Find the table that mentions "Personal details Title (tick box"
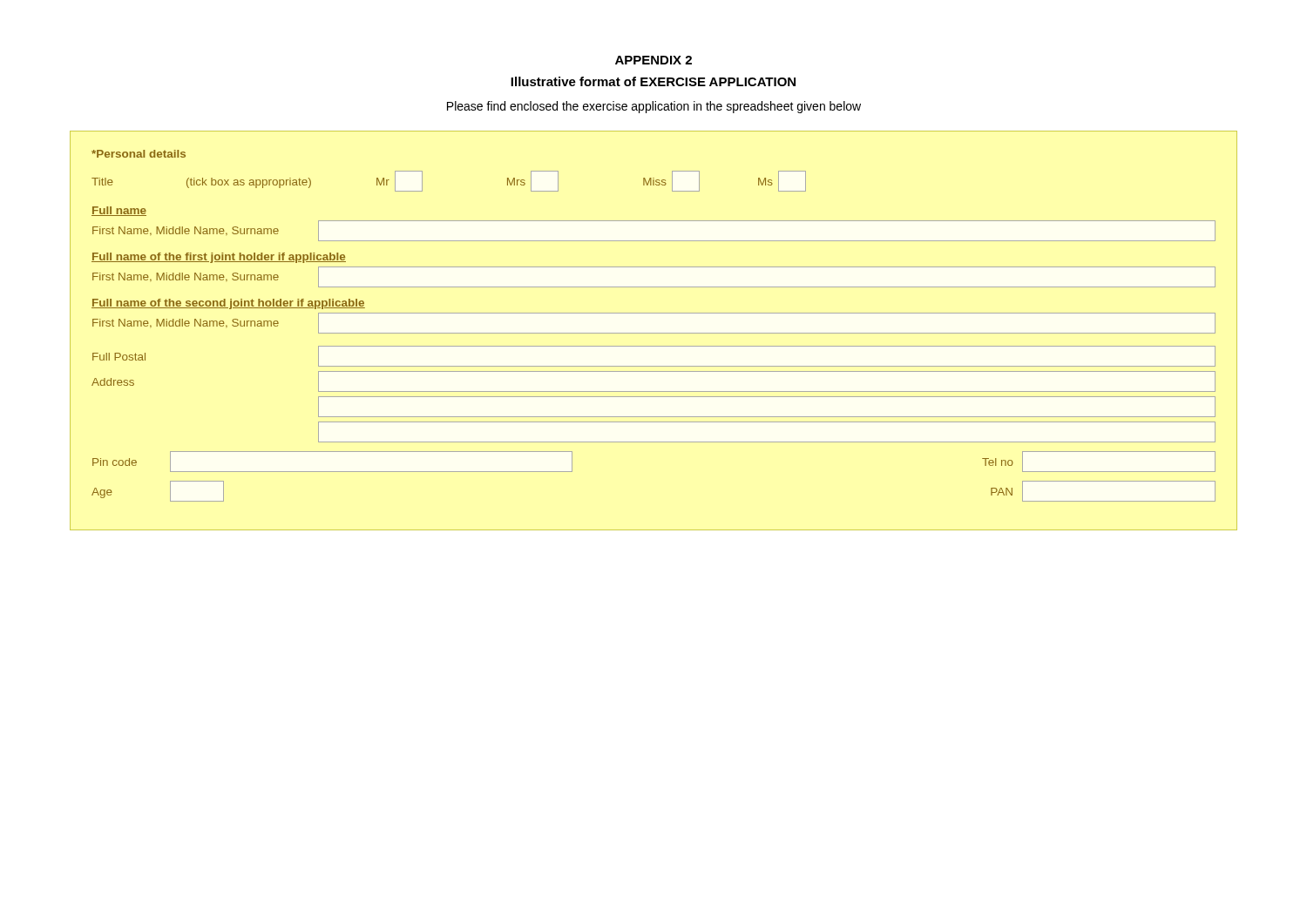The height and width of the screenshot is (924, 1307). tap(654, 331)
